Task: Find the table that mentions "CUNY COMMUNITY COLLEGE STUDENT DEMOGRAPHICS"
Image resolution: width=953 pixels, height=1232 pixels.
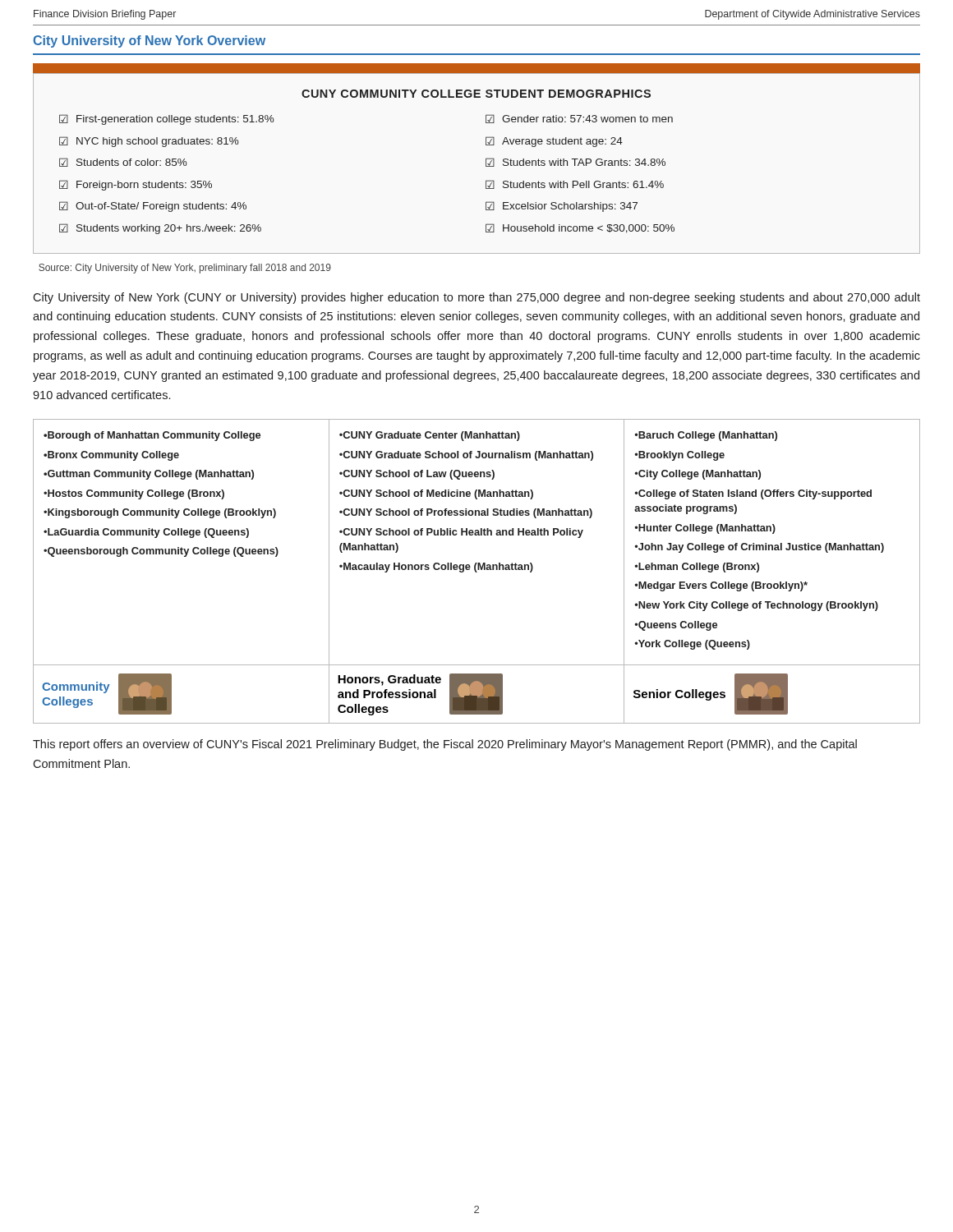Action: (x=476, y=163)
